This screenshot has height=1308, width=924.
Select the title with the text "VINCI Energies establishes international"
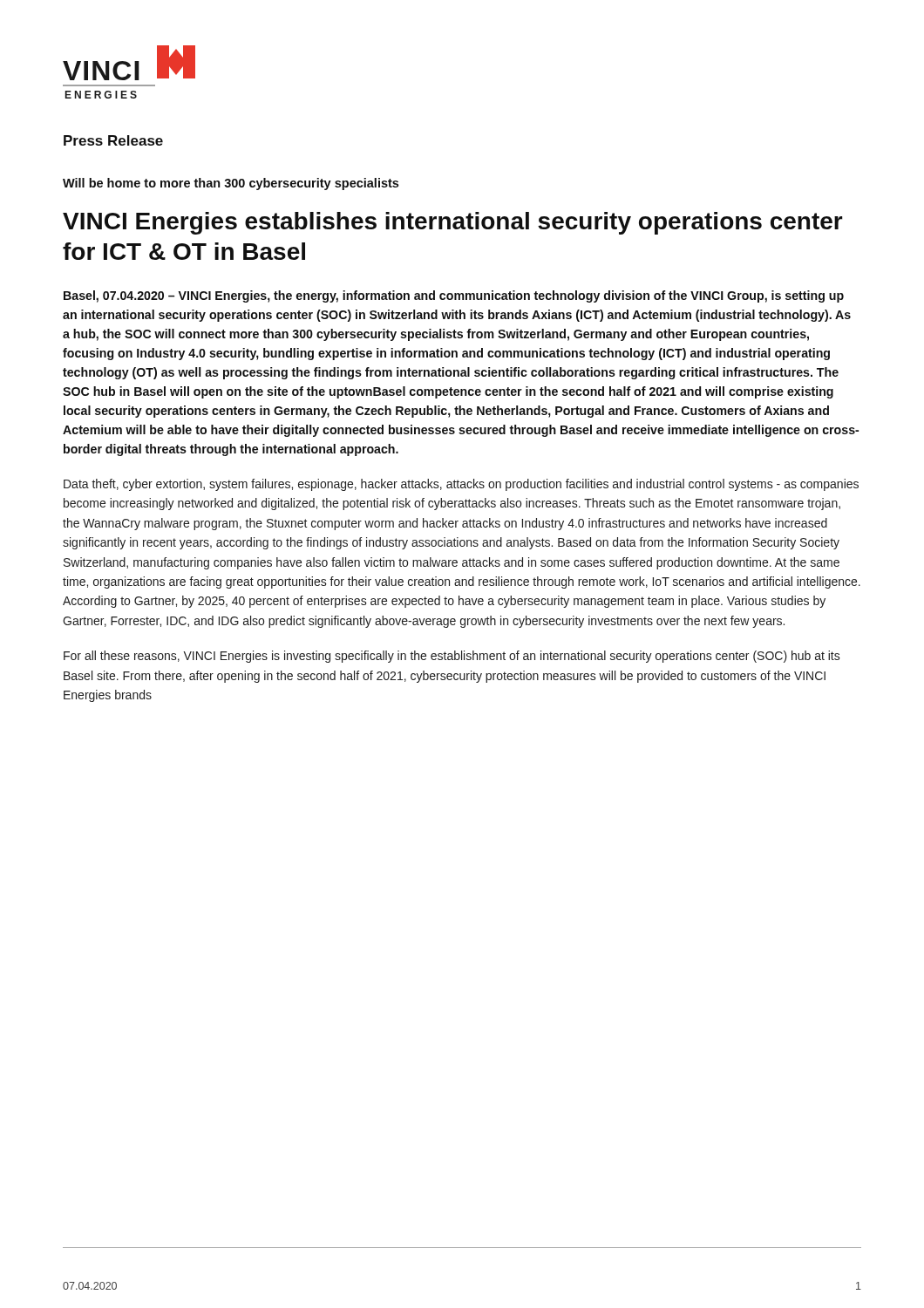click(453, 236)
